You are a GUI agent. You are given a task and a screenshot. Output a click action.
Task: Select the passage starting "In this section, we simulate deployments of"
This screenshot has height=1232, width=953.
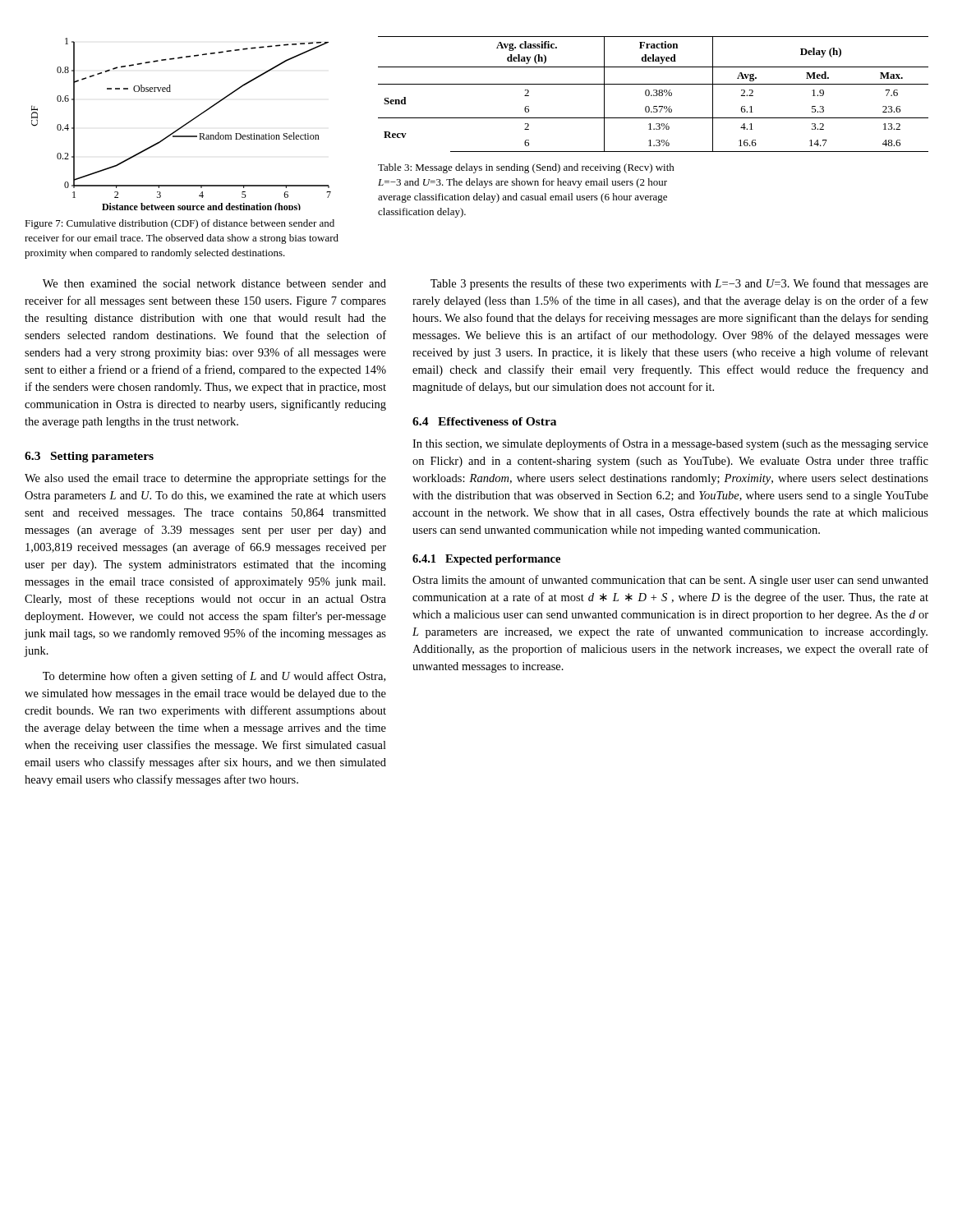click(x=670, y=487)
